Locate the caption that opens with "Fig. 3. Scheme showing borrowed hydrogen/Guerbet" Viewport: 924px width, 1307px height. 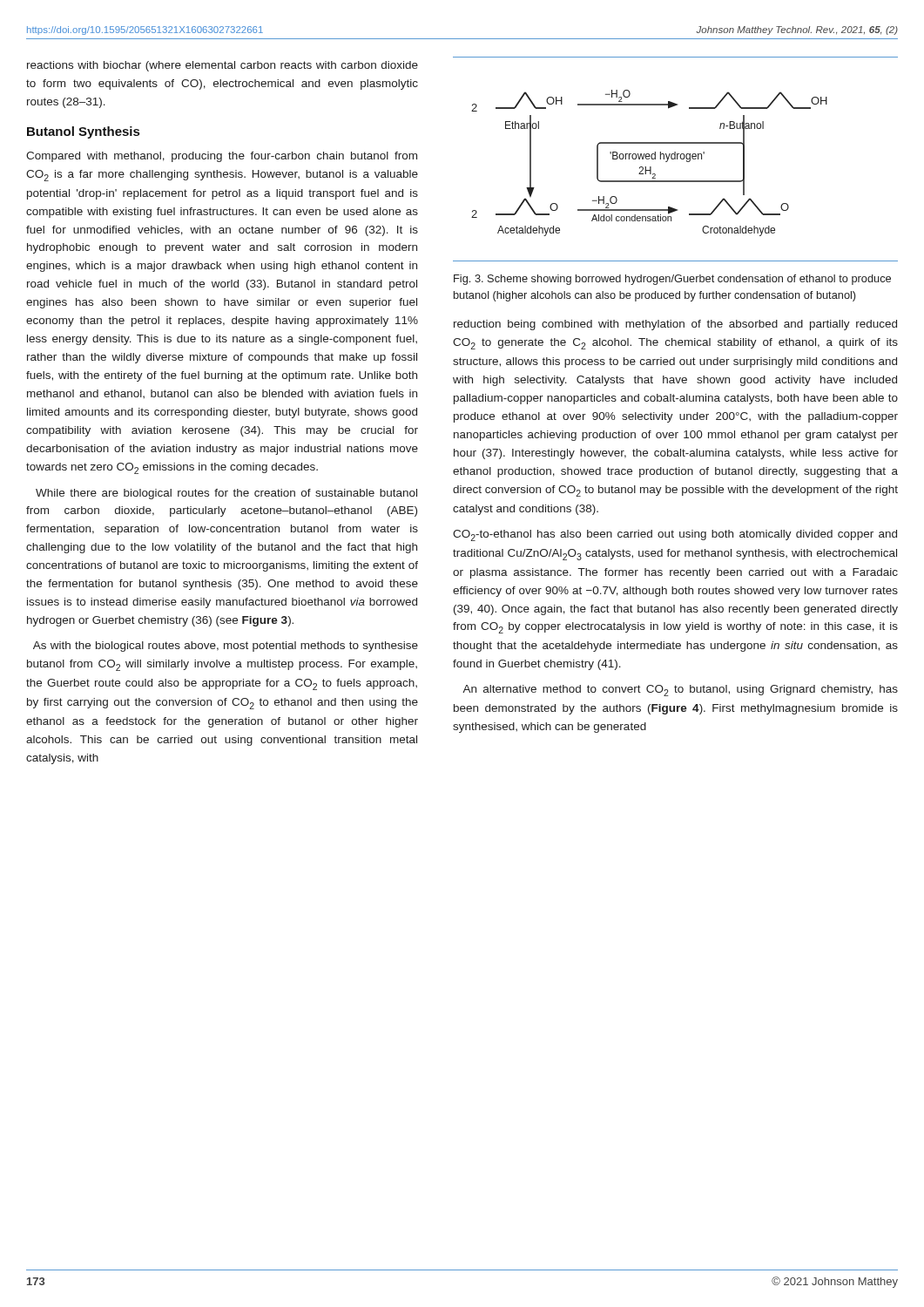pos(672,287)
